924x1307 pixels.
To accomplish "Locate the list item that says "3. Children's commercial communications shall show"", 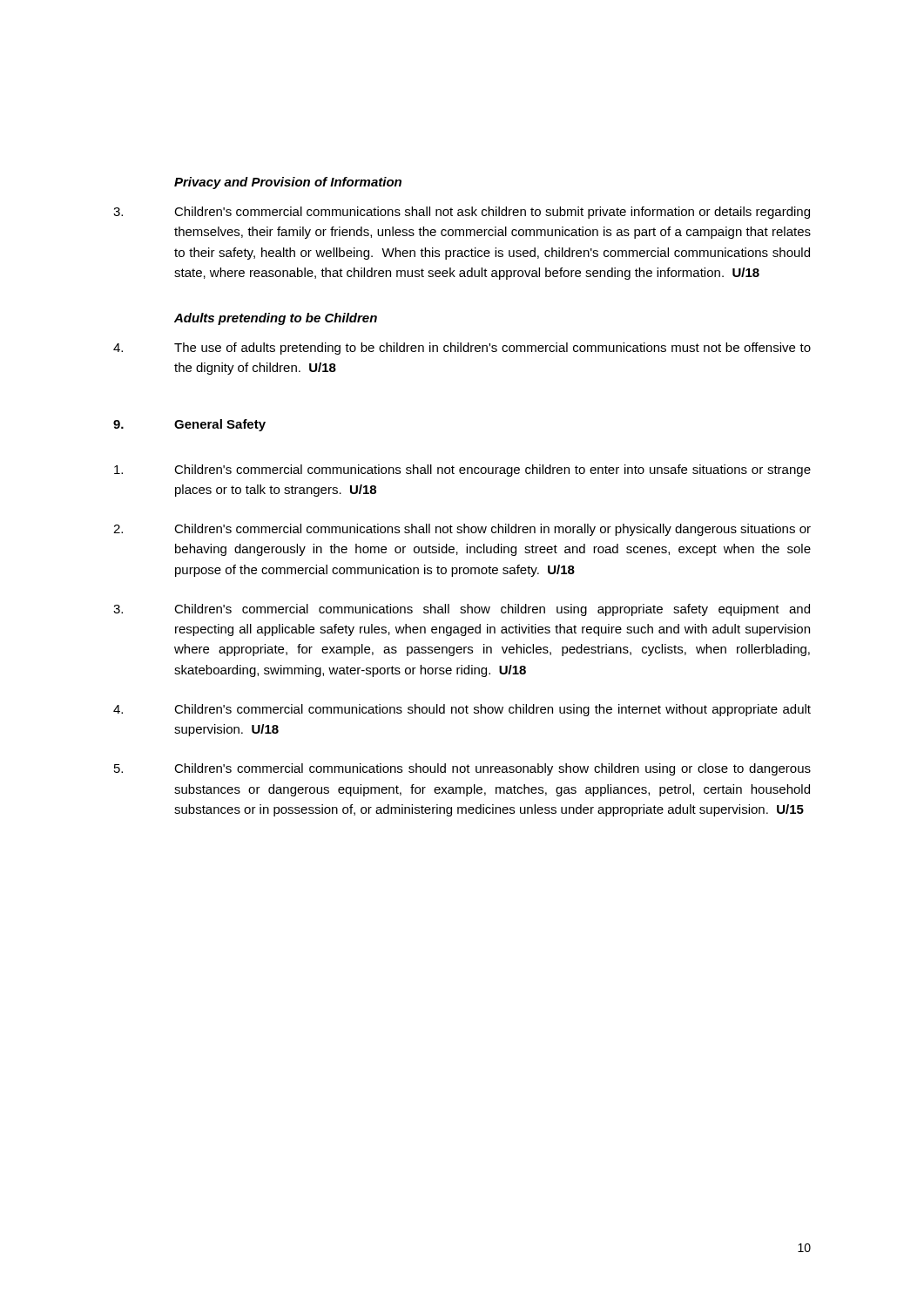I will [x=462, y=639].
